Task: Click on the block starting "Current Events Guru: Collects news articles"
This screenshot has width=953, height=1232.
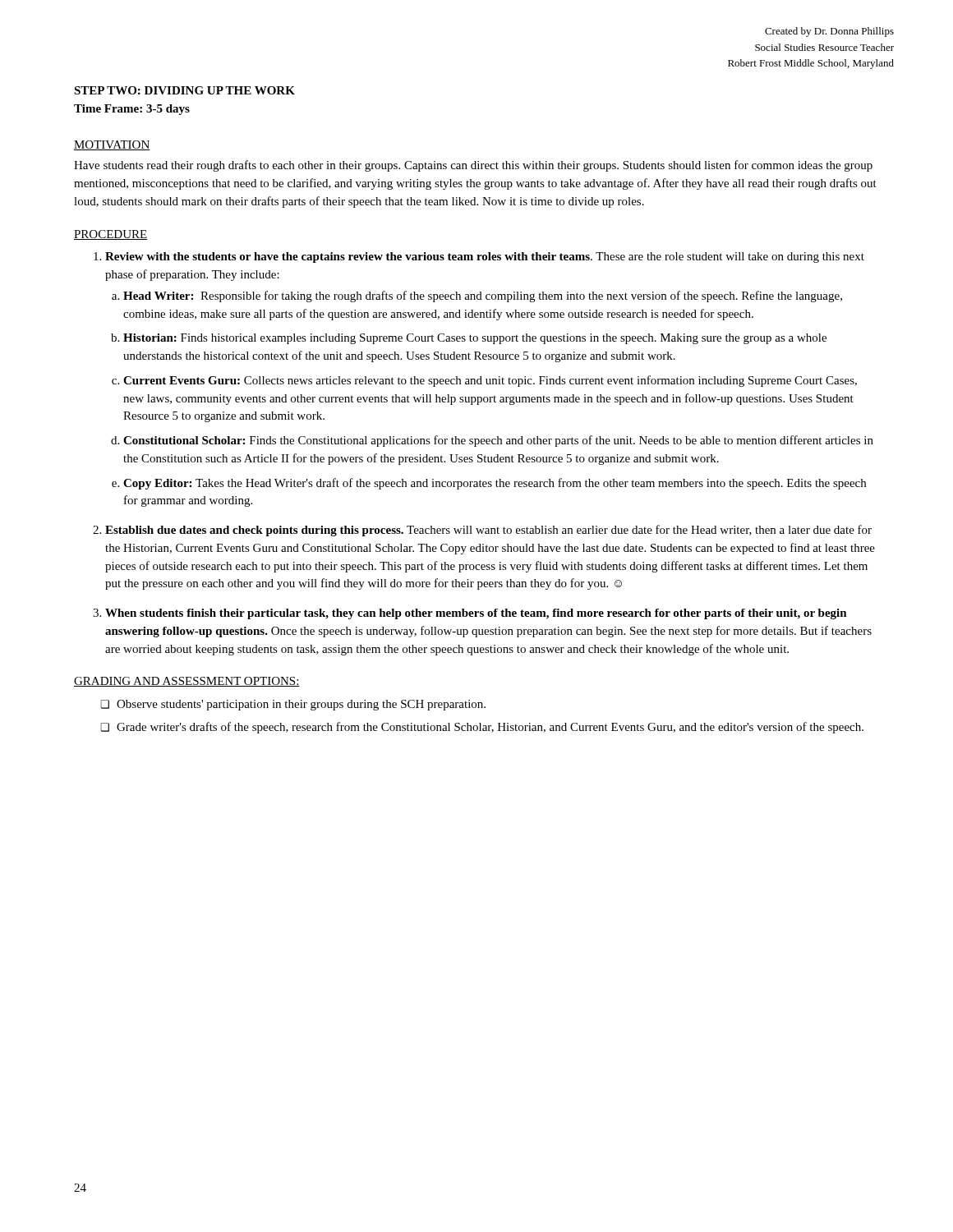Action: pyautogui.click(x=490, y=398)
